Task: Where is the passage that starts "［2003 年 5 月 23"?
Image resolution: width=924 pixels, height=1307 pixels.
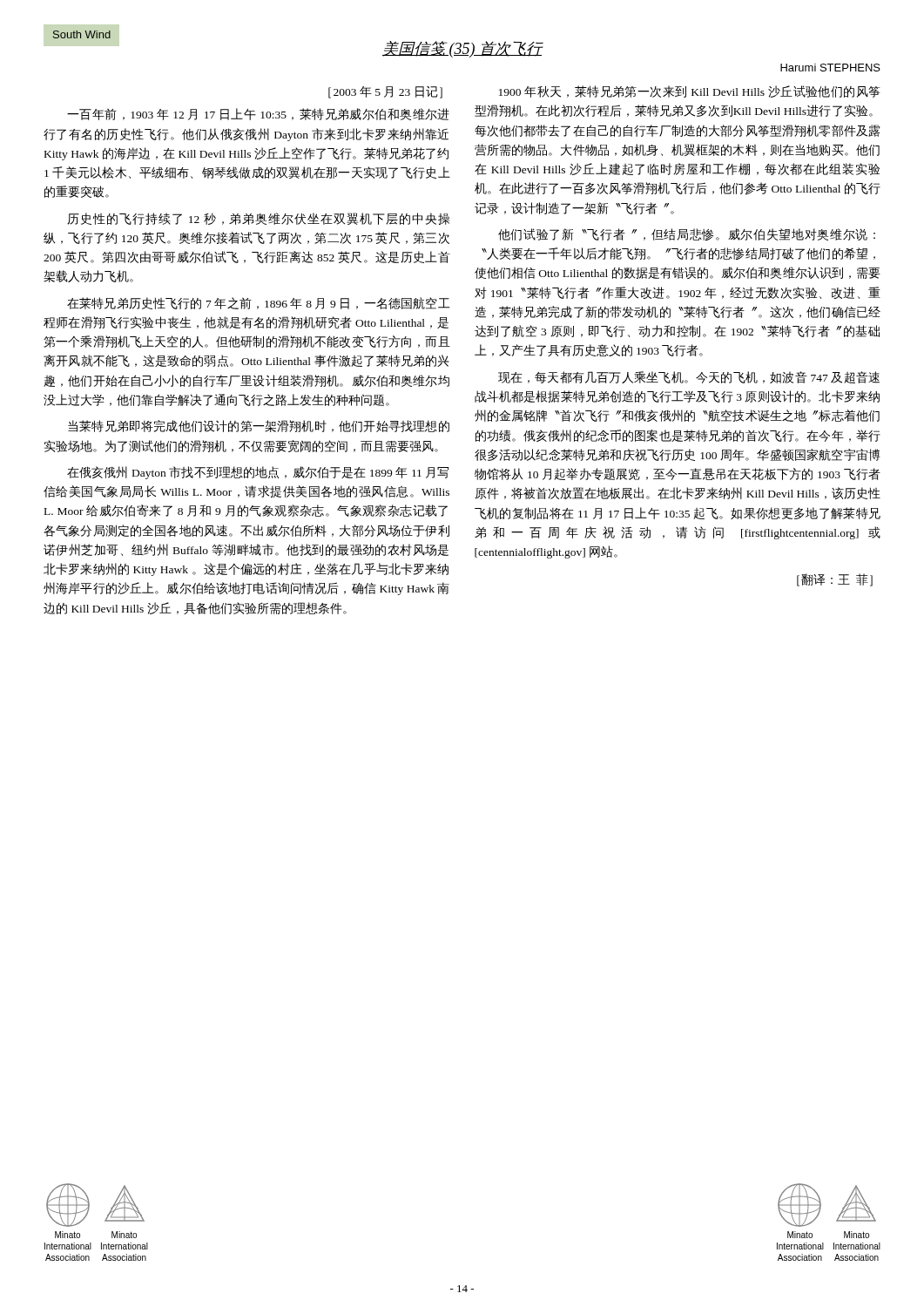Action: click(247, 351)
